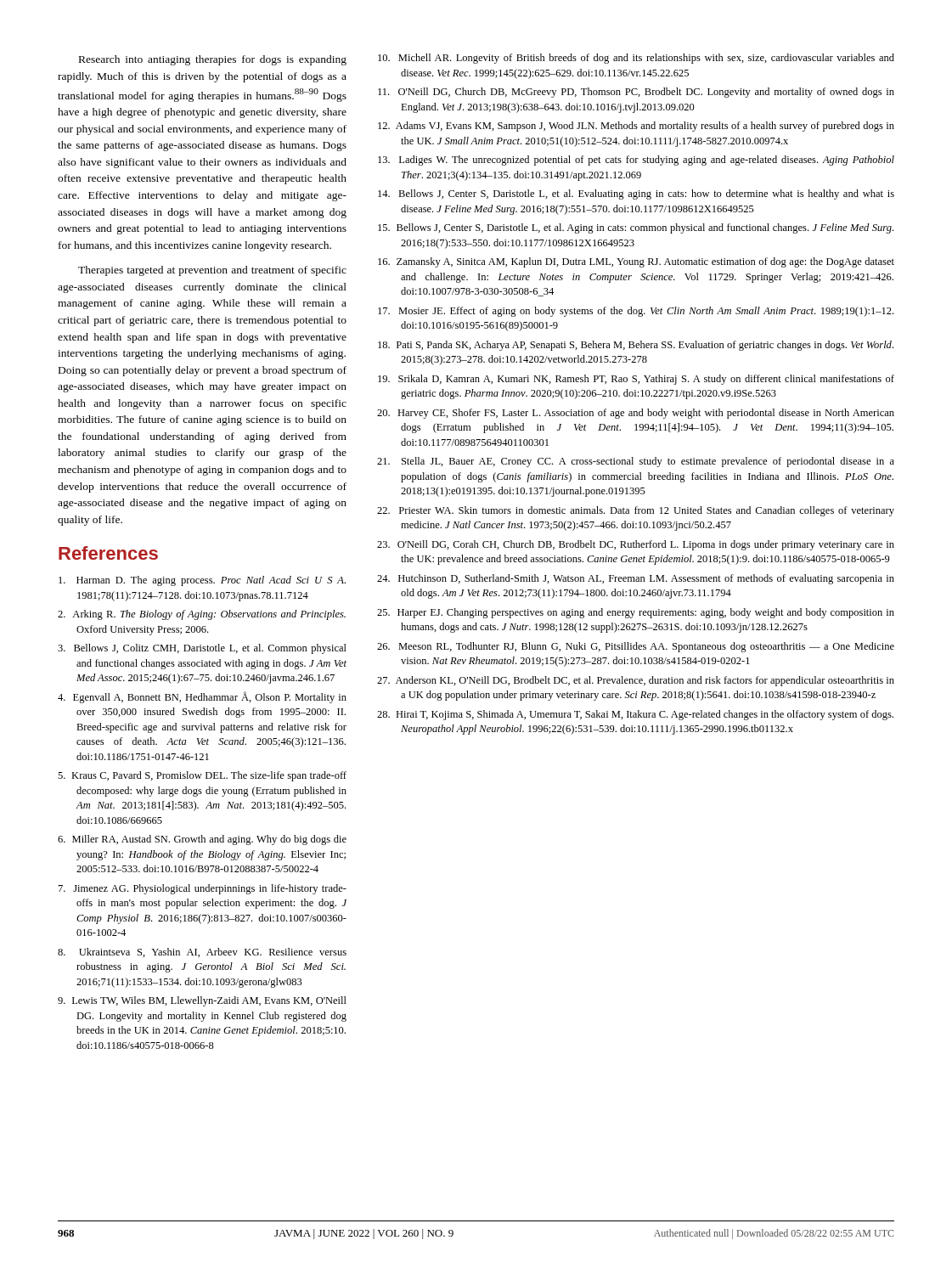Locate the block of text that opens with "17. Mosier JE."
Image resolution: width=952 pixels, height=1274 pixels.
636,318
